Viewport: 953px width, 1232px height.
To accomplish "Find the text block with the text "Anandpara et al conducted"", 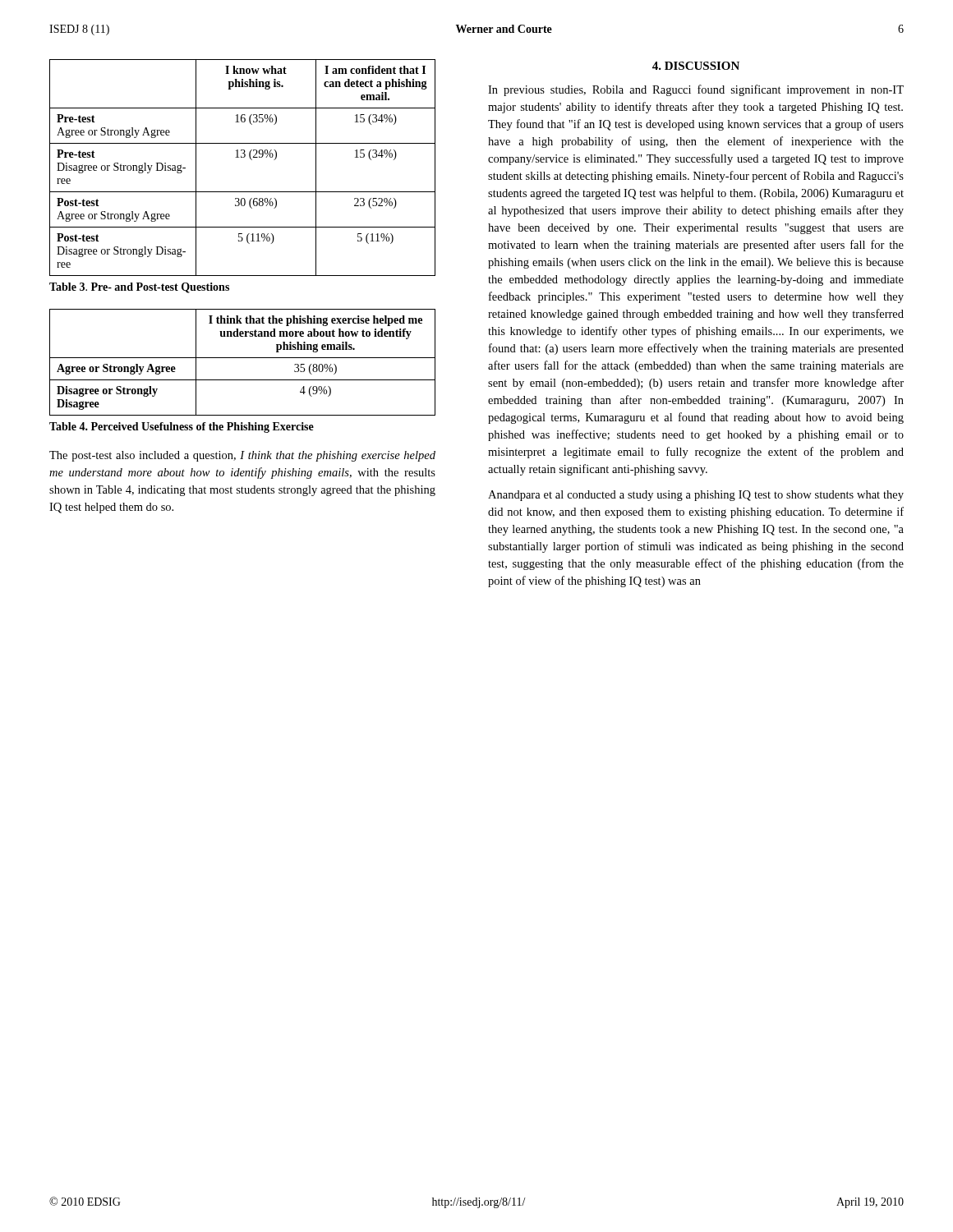I will click(696, 538).
